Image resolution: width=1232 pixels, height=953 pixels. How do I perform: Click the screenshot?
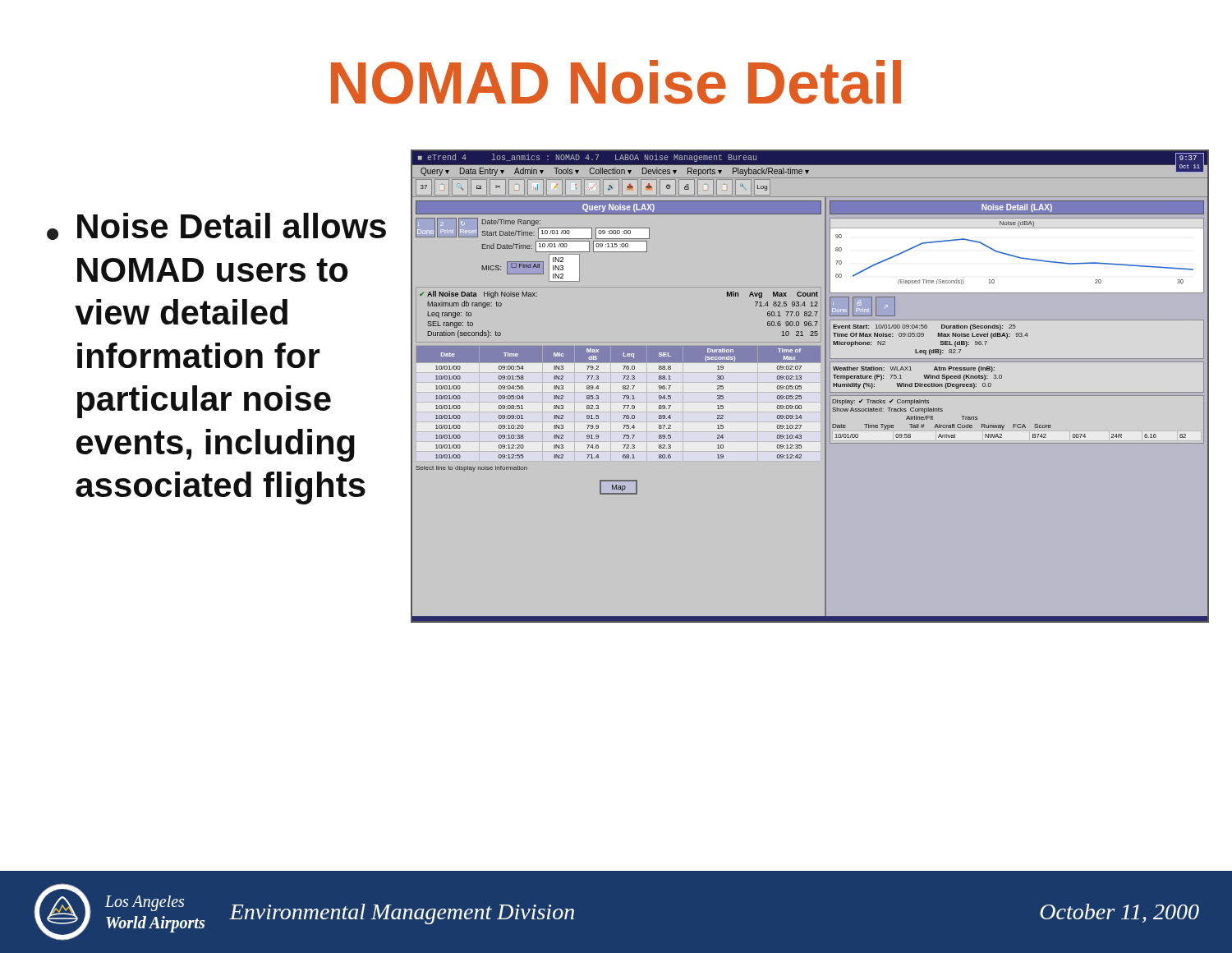tap(808, 384)
